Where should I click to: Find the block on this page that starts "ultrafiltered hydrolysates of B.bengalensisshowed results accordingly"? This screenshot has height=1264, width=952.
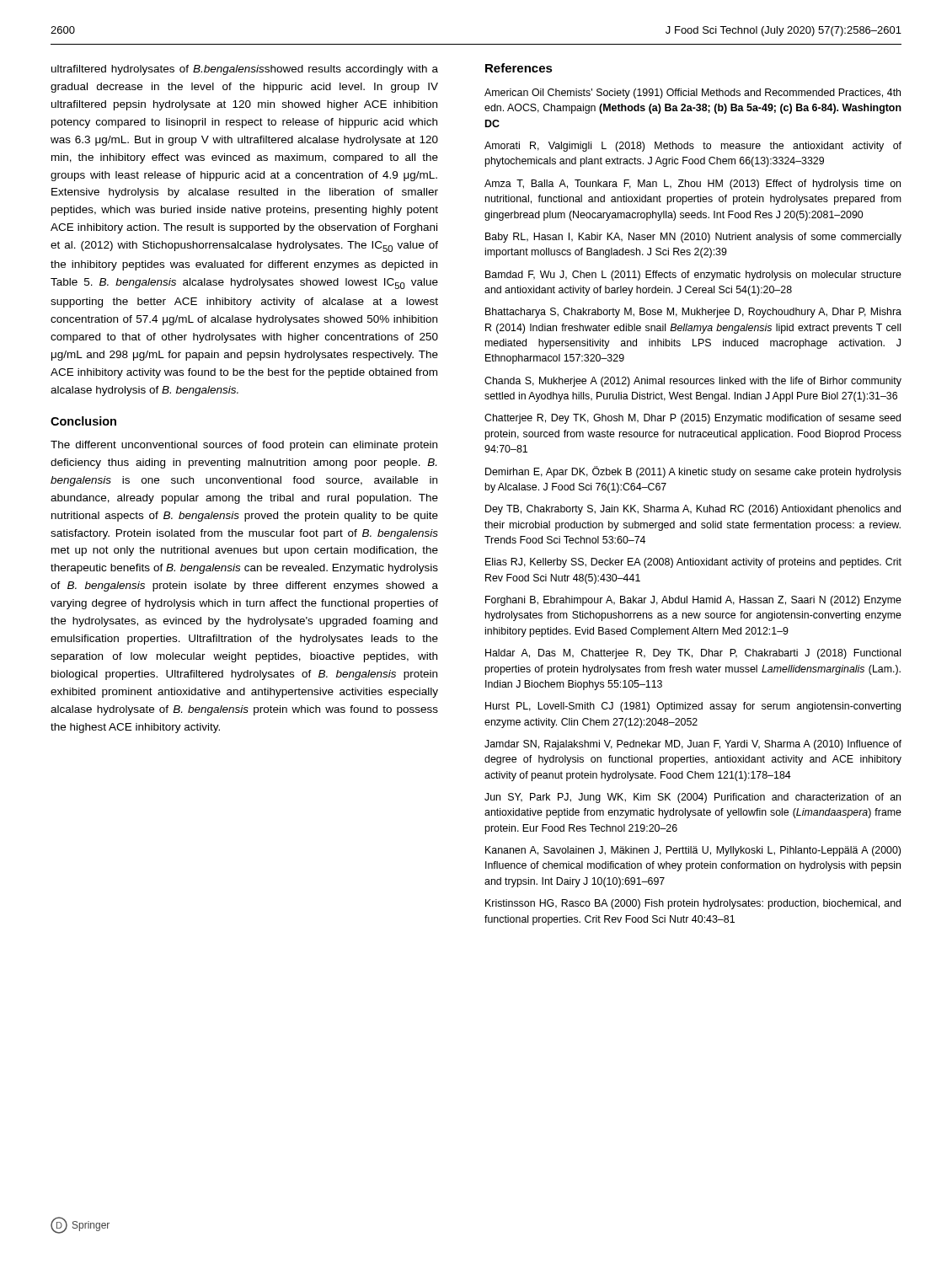(244, 230)
